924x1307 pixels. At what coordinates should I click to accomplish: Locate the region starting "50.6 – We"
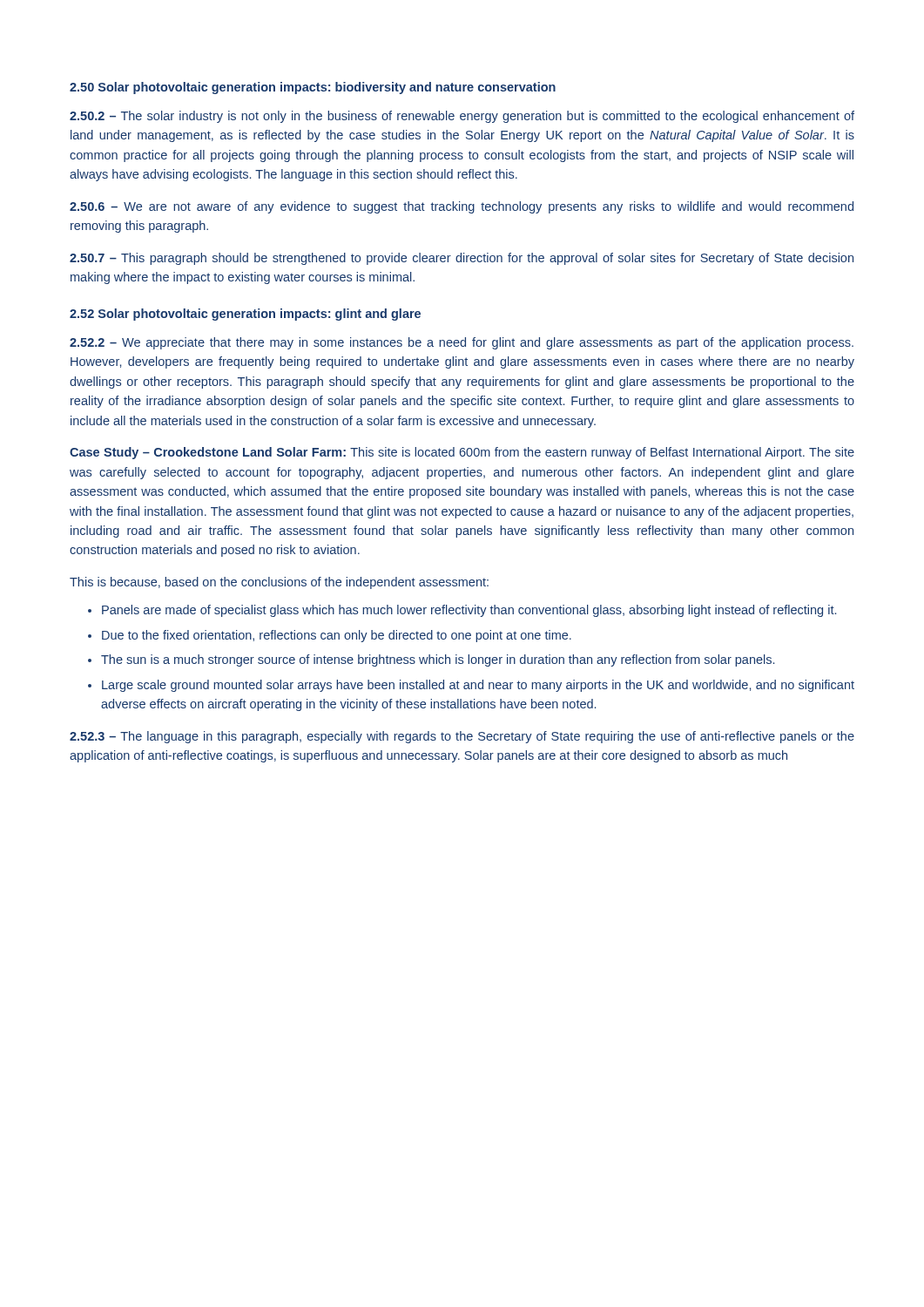coord(462,216)
